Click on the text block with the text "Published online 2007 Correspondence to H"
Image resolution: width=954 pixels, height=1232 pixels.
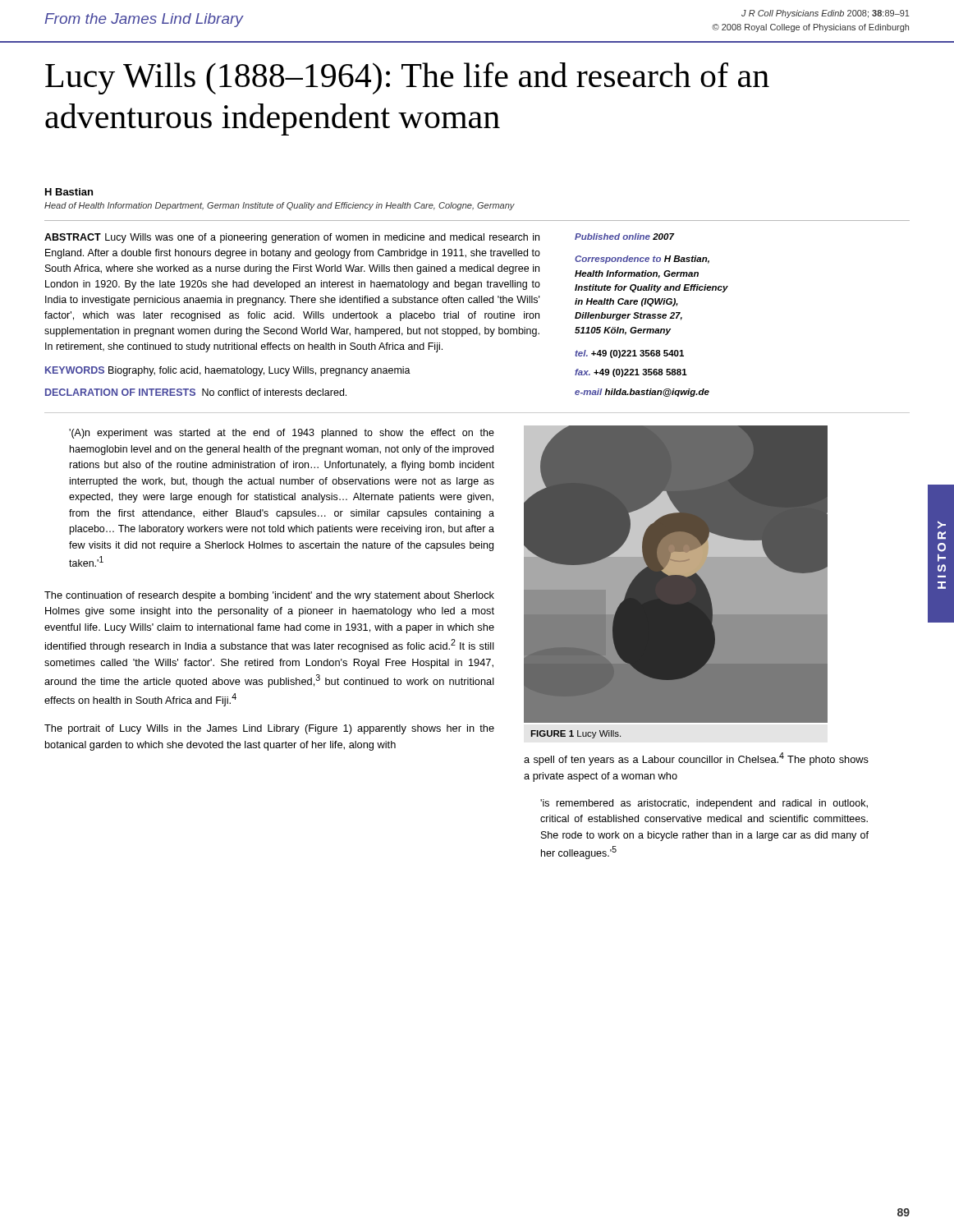pos(625,237)
